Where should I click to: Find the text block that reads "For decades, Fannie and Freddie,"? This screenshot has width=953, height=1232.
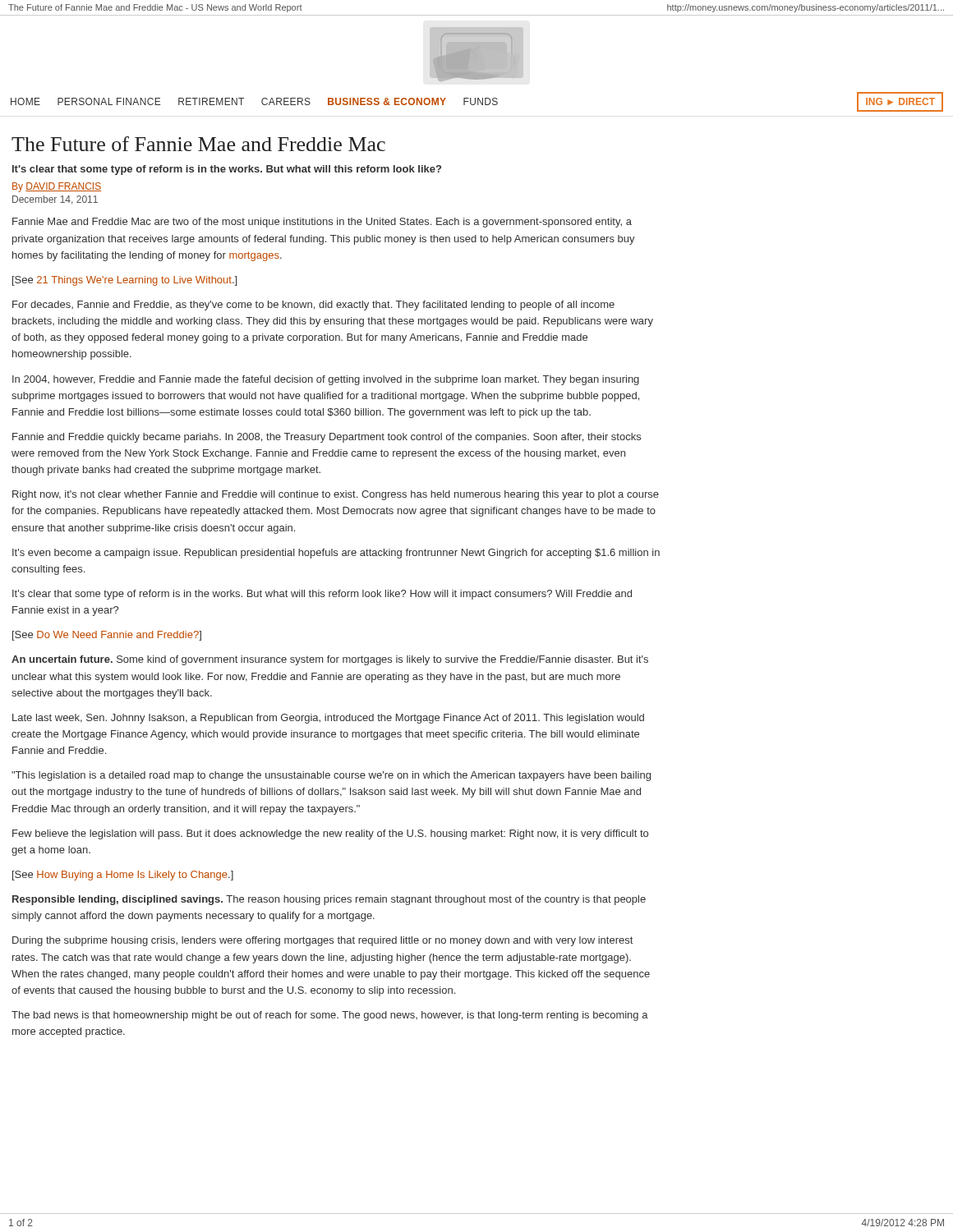(332, 329)
